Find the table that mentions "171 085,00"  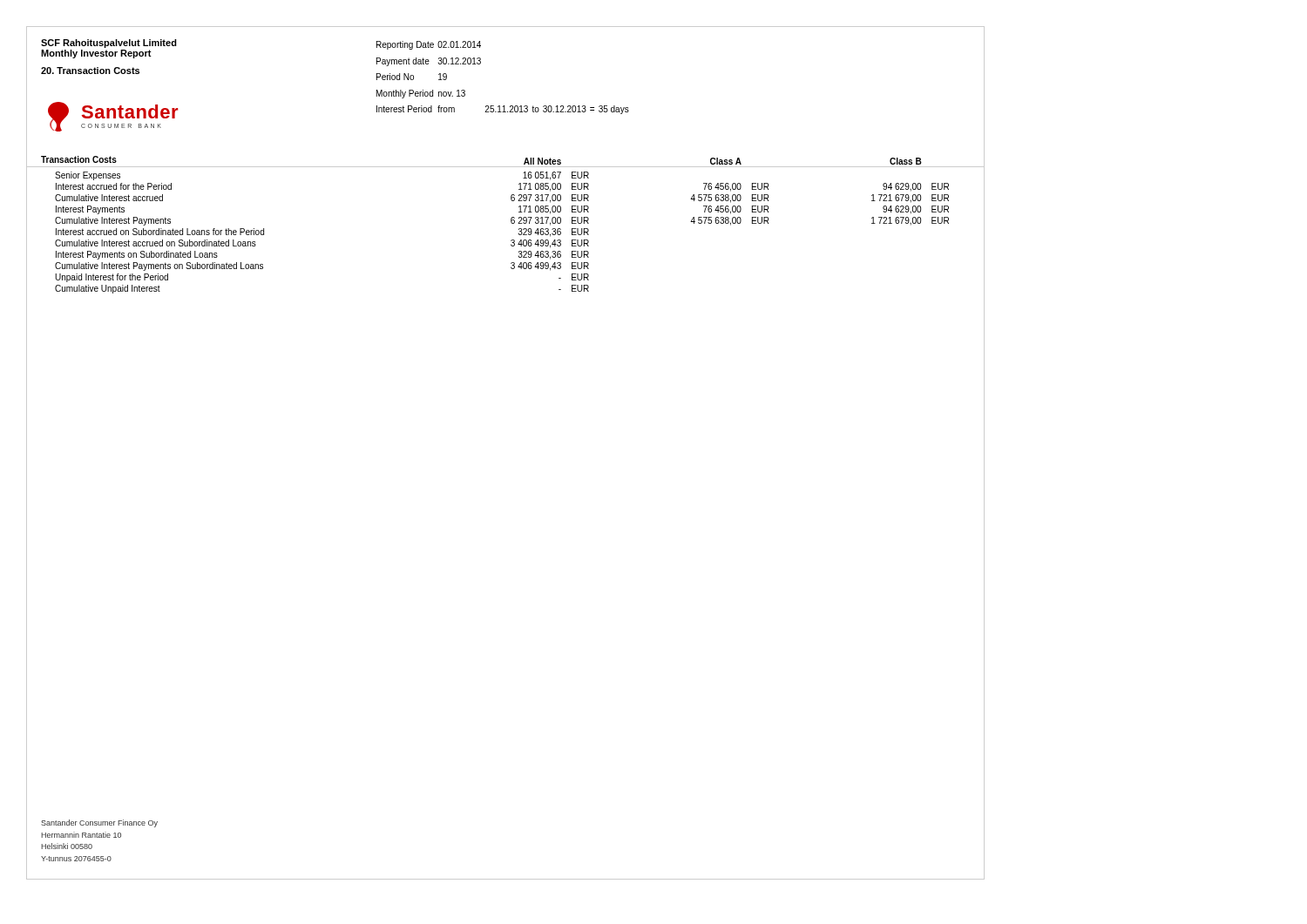tap(505, 224)
